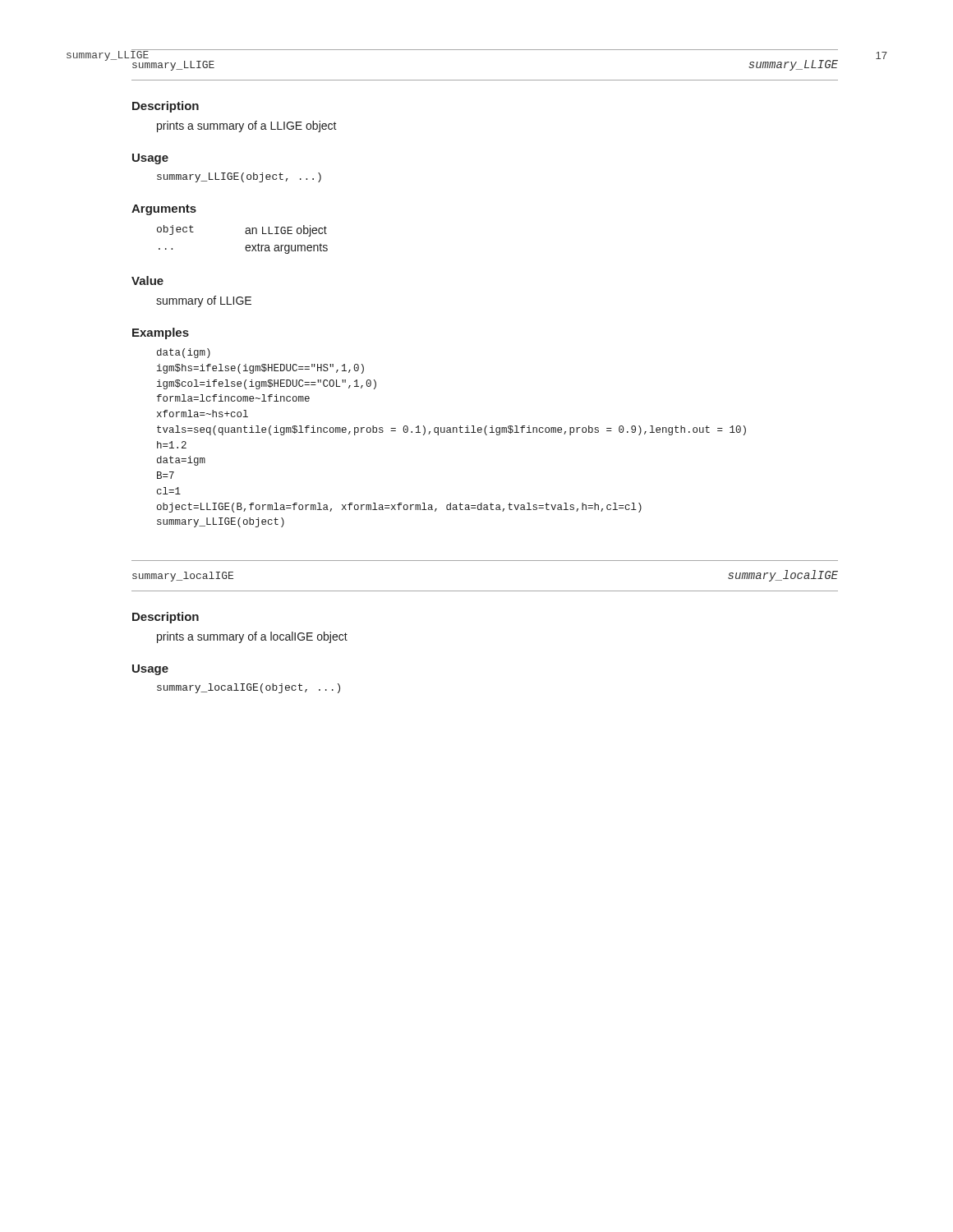Image resolution: width=953 pixels, height=1232 pixels.
Task: Select the list item with the text "object an LLIGE object"
Action: 249,230
